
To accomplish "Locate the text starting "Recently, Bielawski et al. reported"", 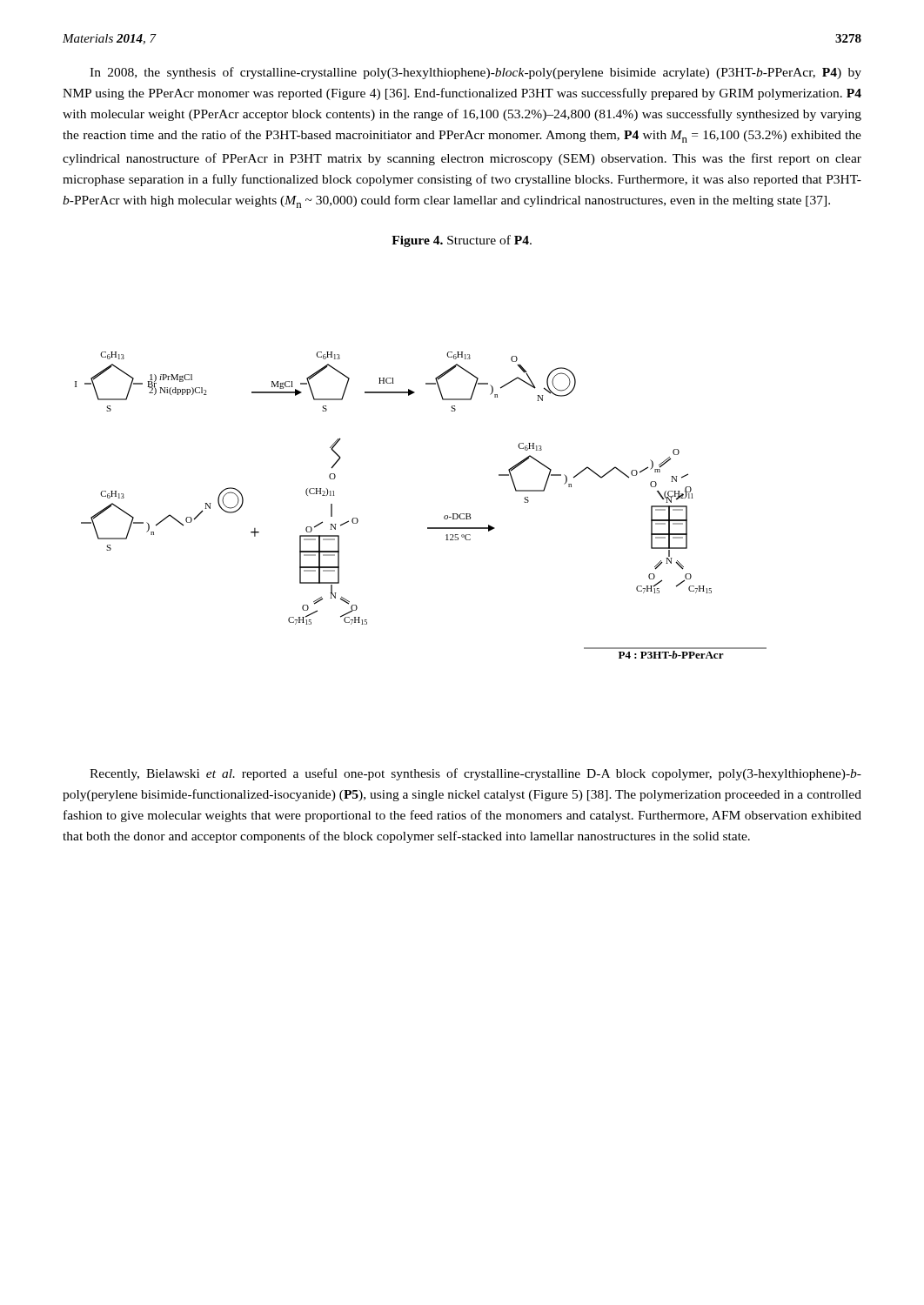I will (x=462, y=805).
